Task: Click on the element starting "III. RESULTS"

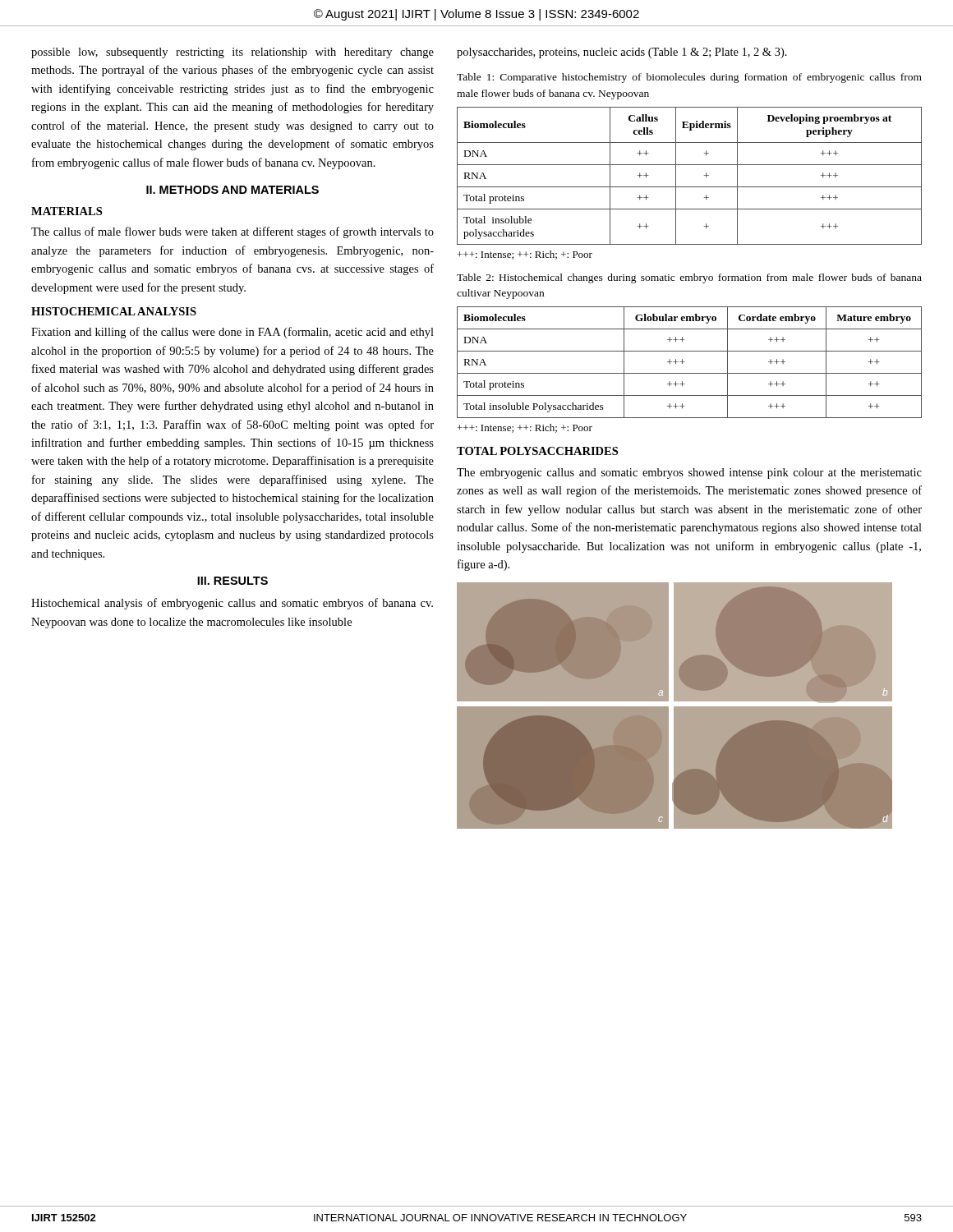Action: pos(233,581)
